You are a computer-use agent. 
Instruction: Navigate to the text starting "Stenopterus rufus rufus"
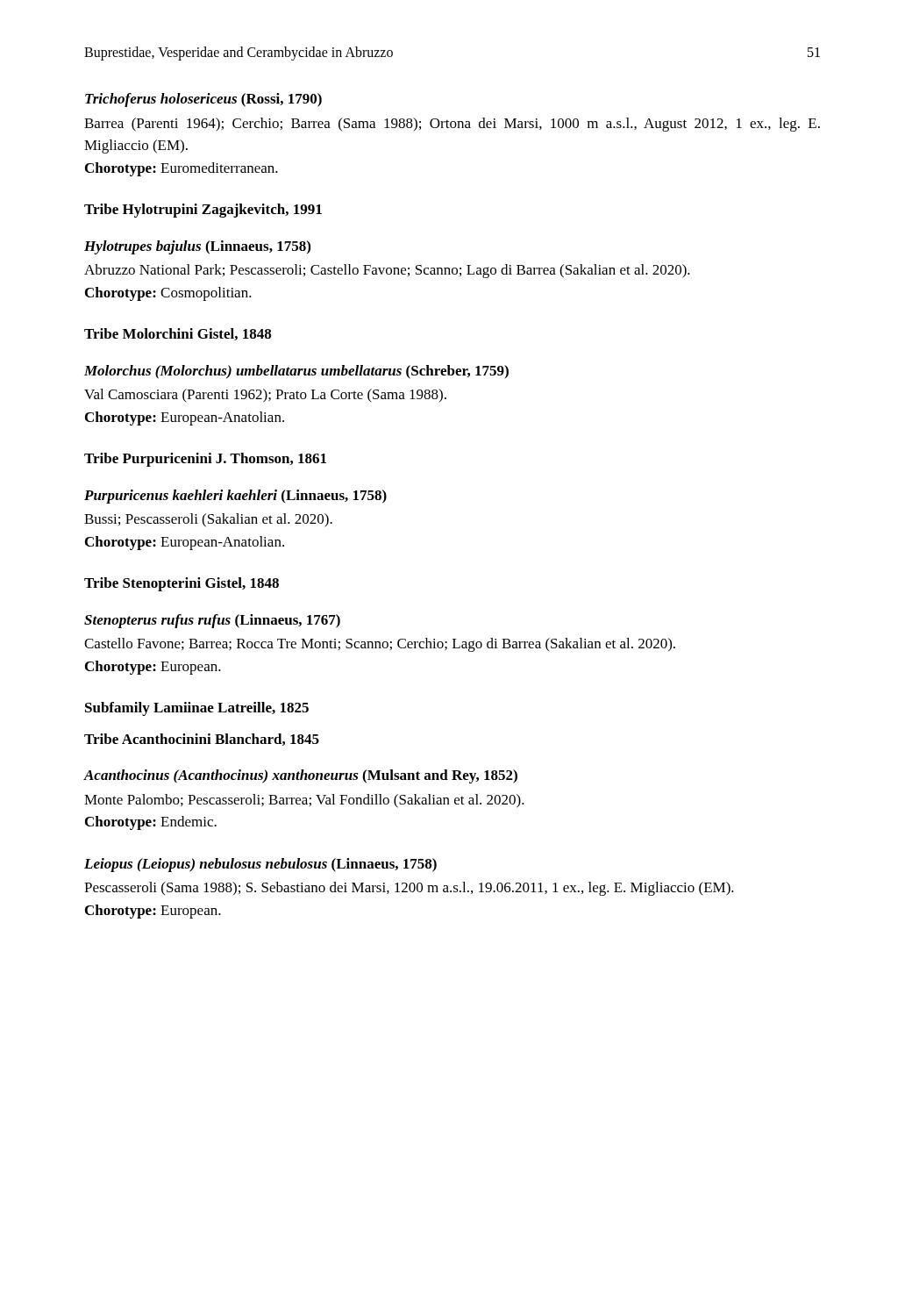[452, 643]
